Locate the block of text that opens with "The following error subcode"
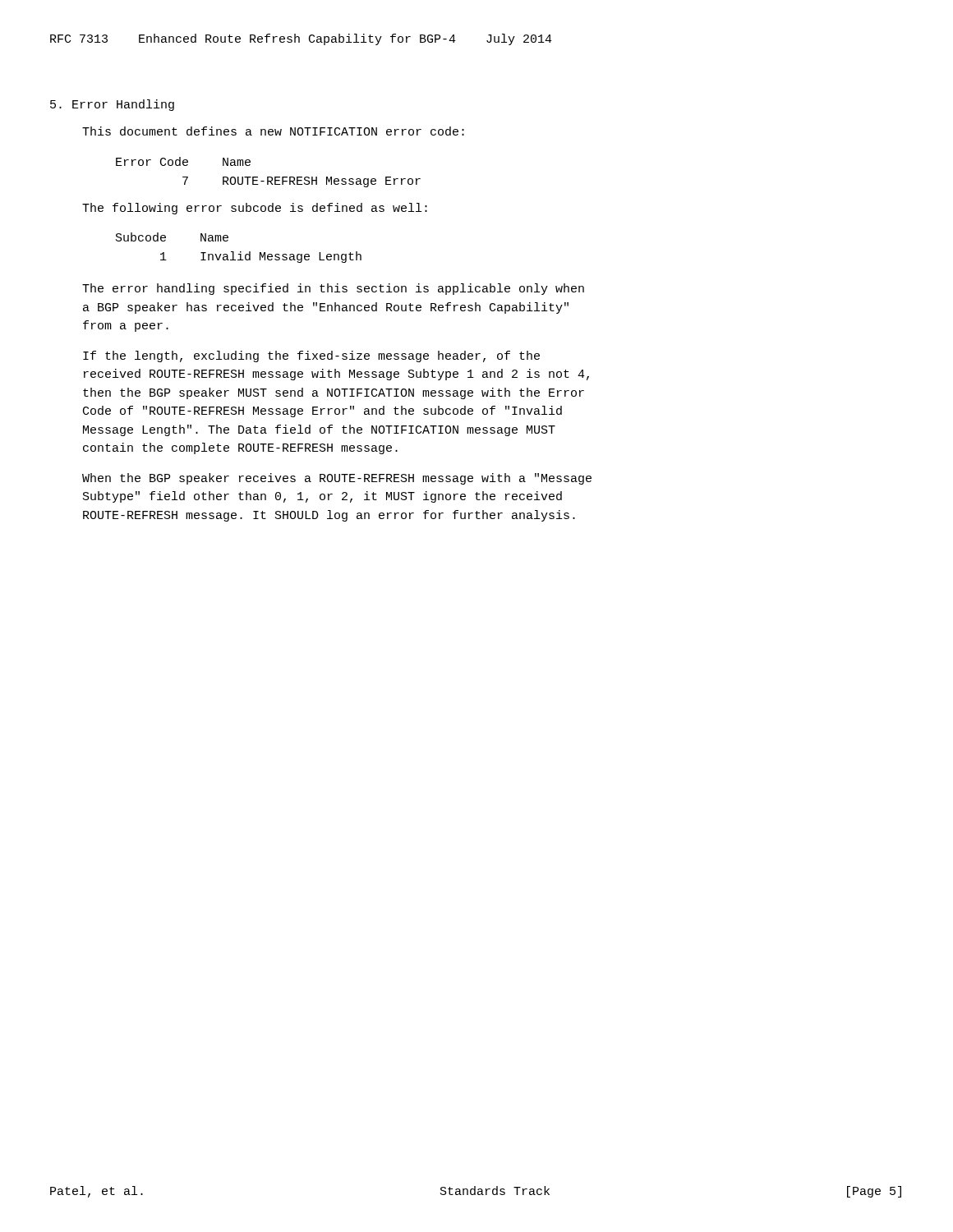This screenshot has width=953, height=1232. pyautogui.click(x=256, y=209)
